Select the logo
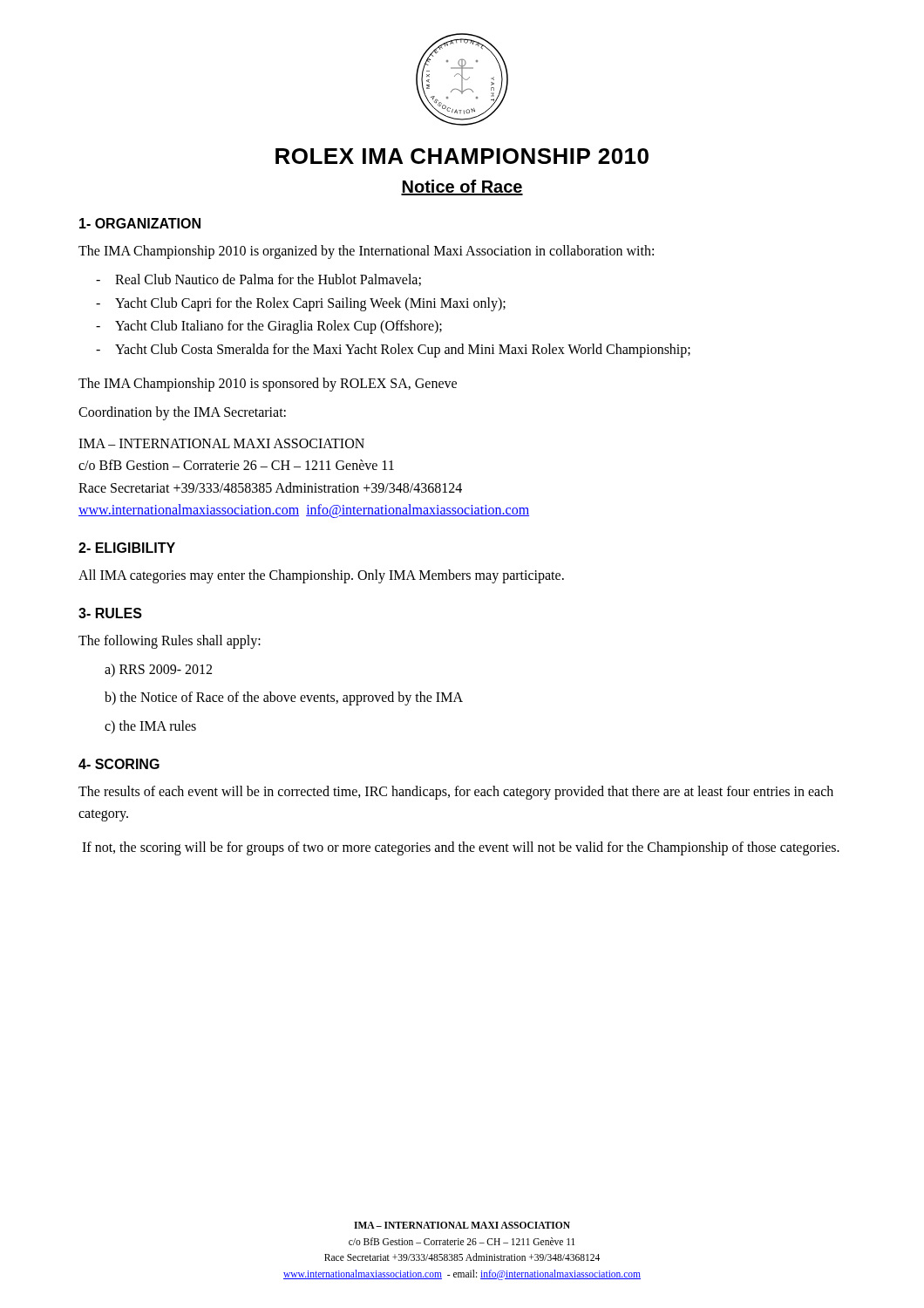 click(x=462, y=64)
